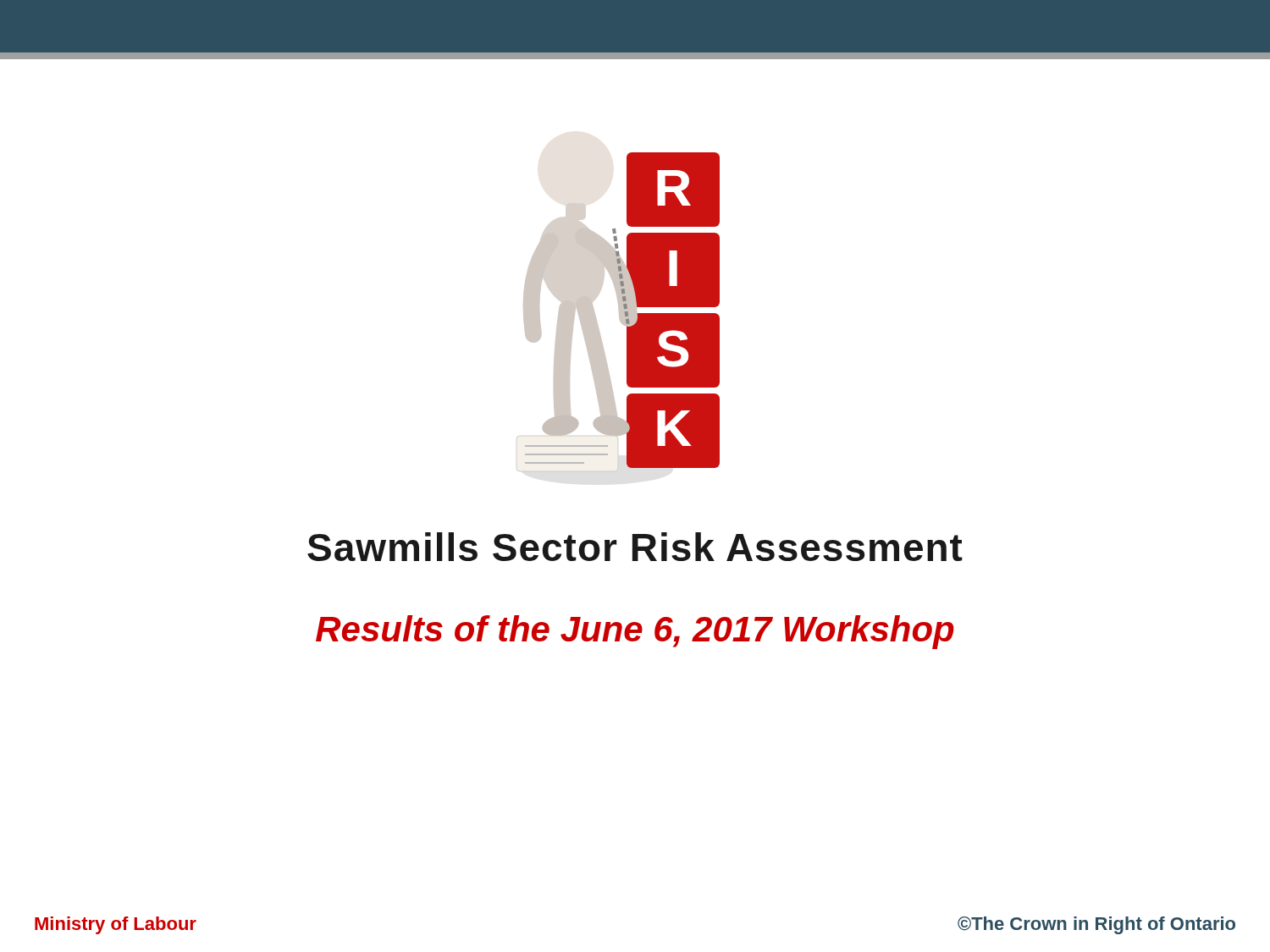Select the illustration
This screenshot has width=1270, height=952.
(x=635, y=288)
